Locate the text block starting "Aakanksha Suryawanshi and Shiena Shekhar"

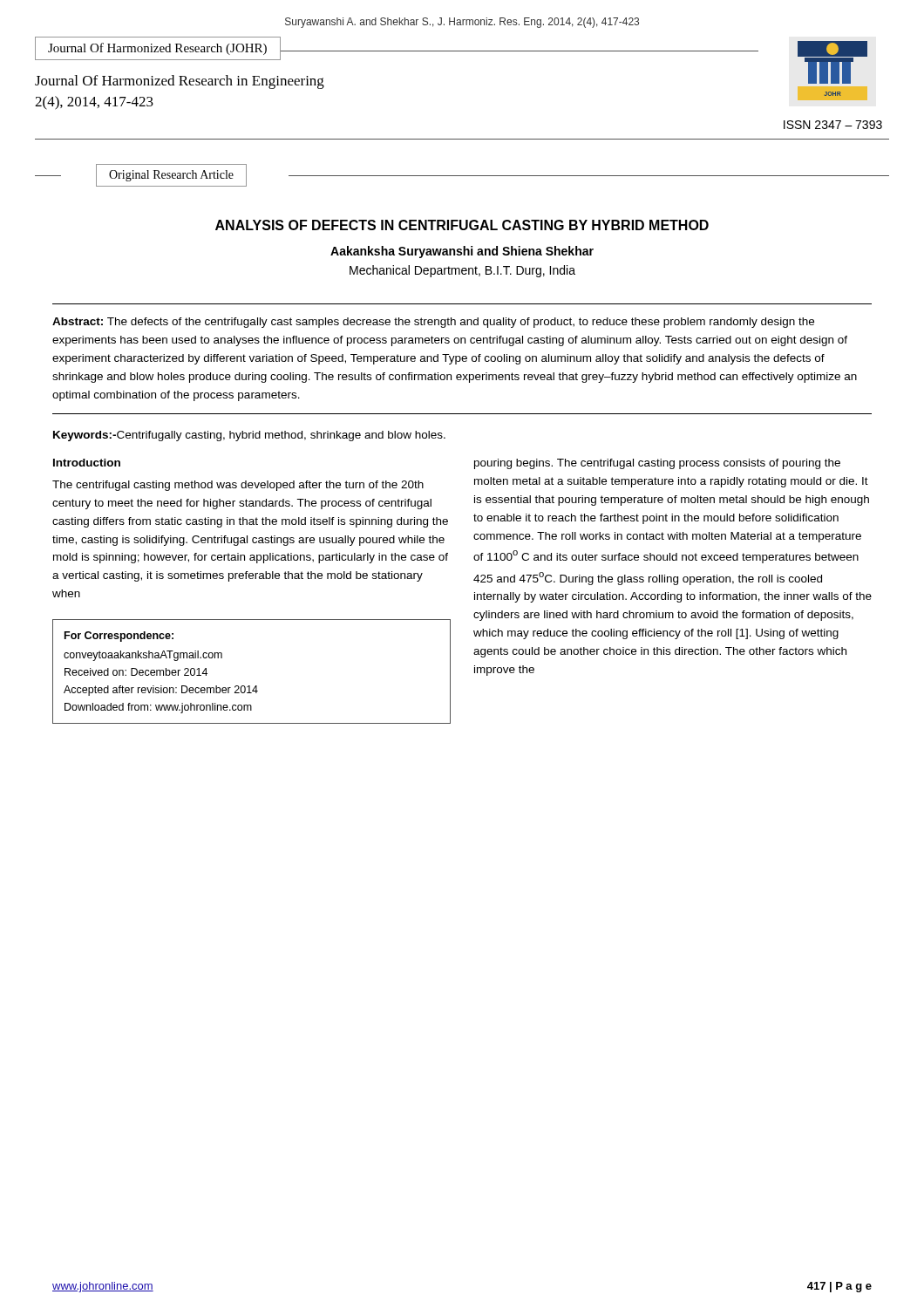click(x=462, y=251)
